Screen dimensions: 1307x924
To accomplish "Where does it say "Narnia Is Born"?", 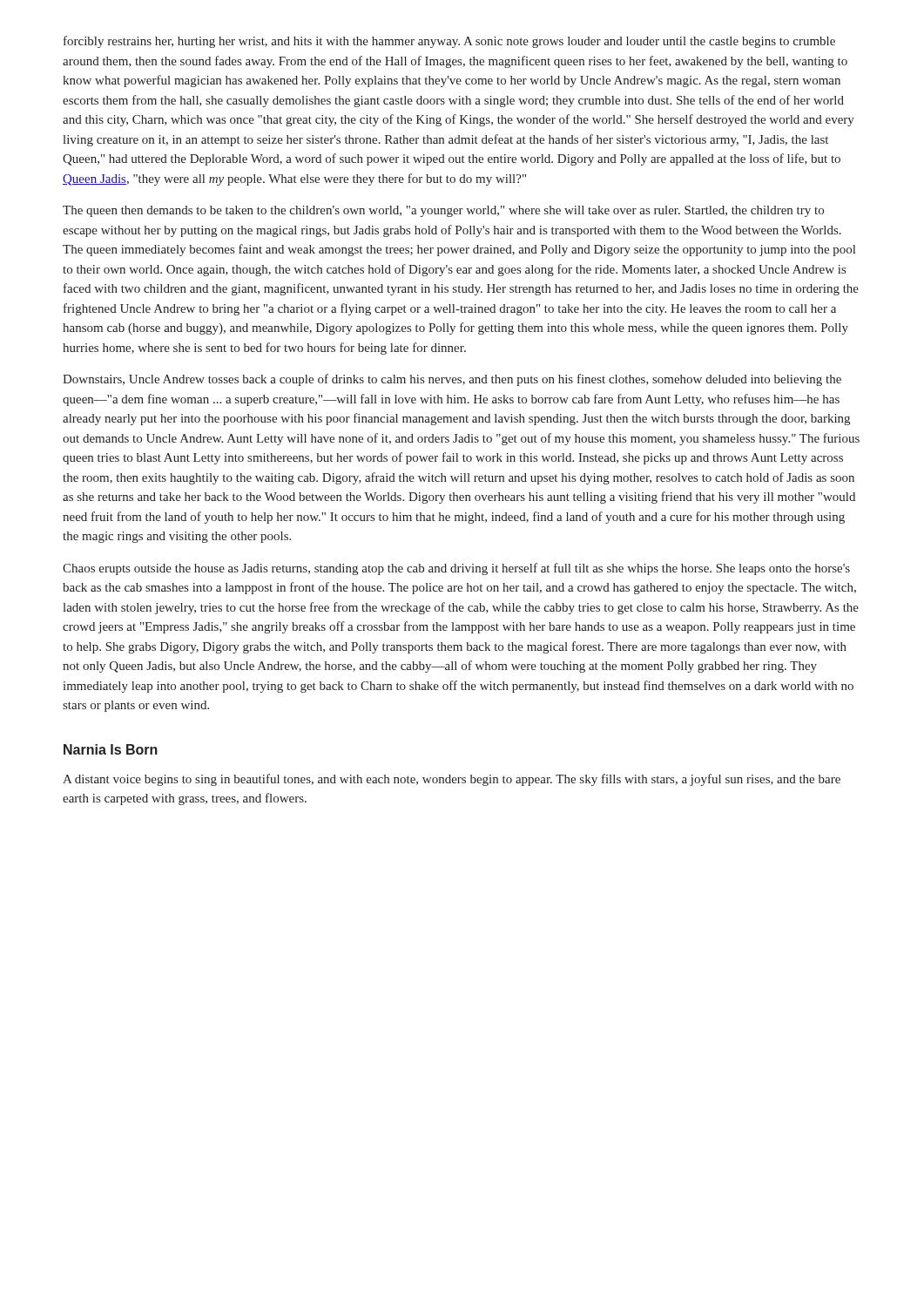I will (110, 749).
